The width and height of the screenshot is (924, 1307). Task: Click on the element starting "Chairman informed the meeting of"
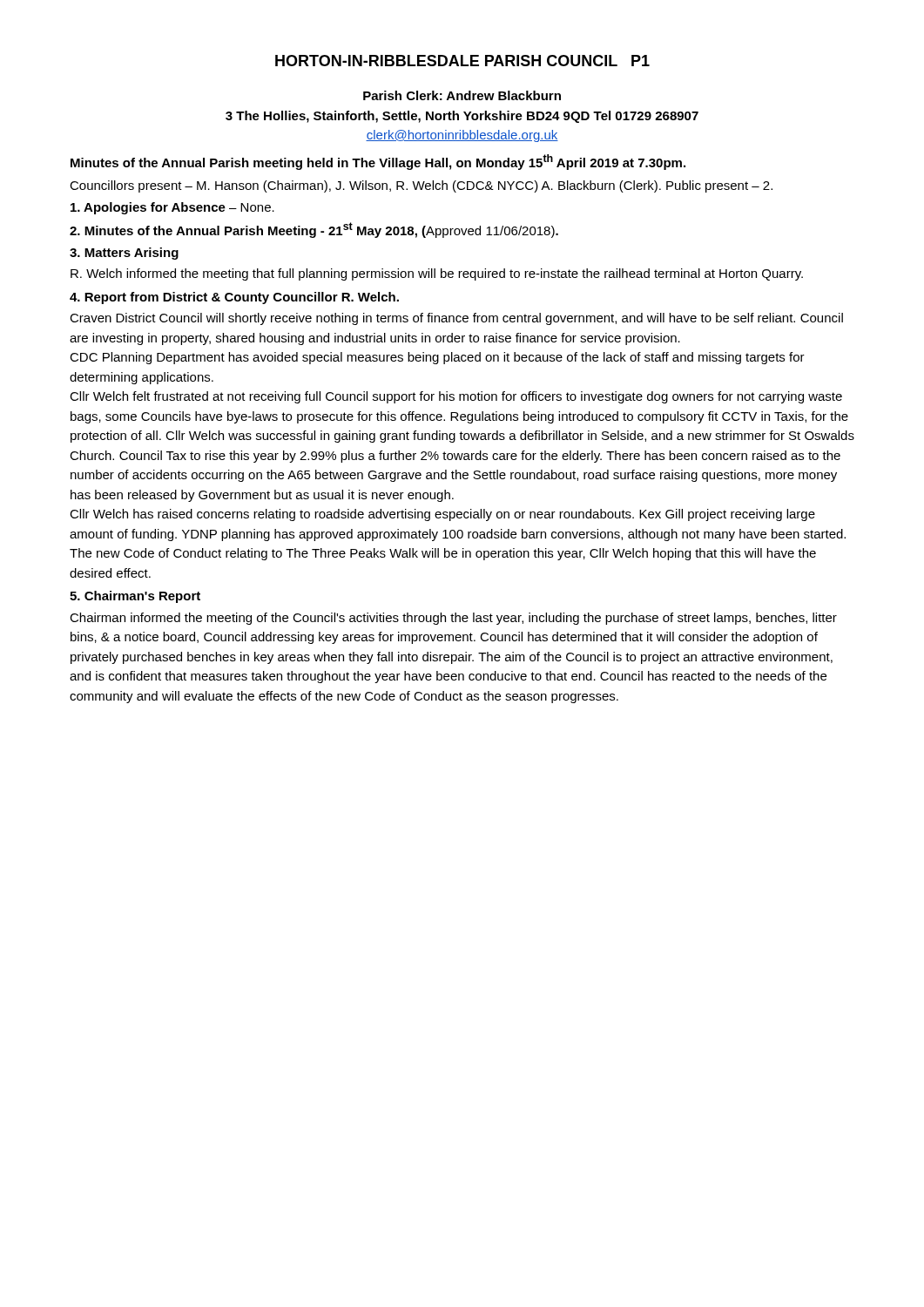[x=453, y=656]
